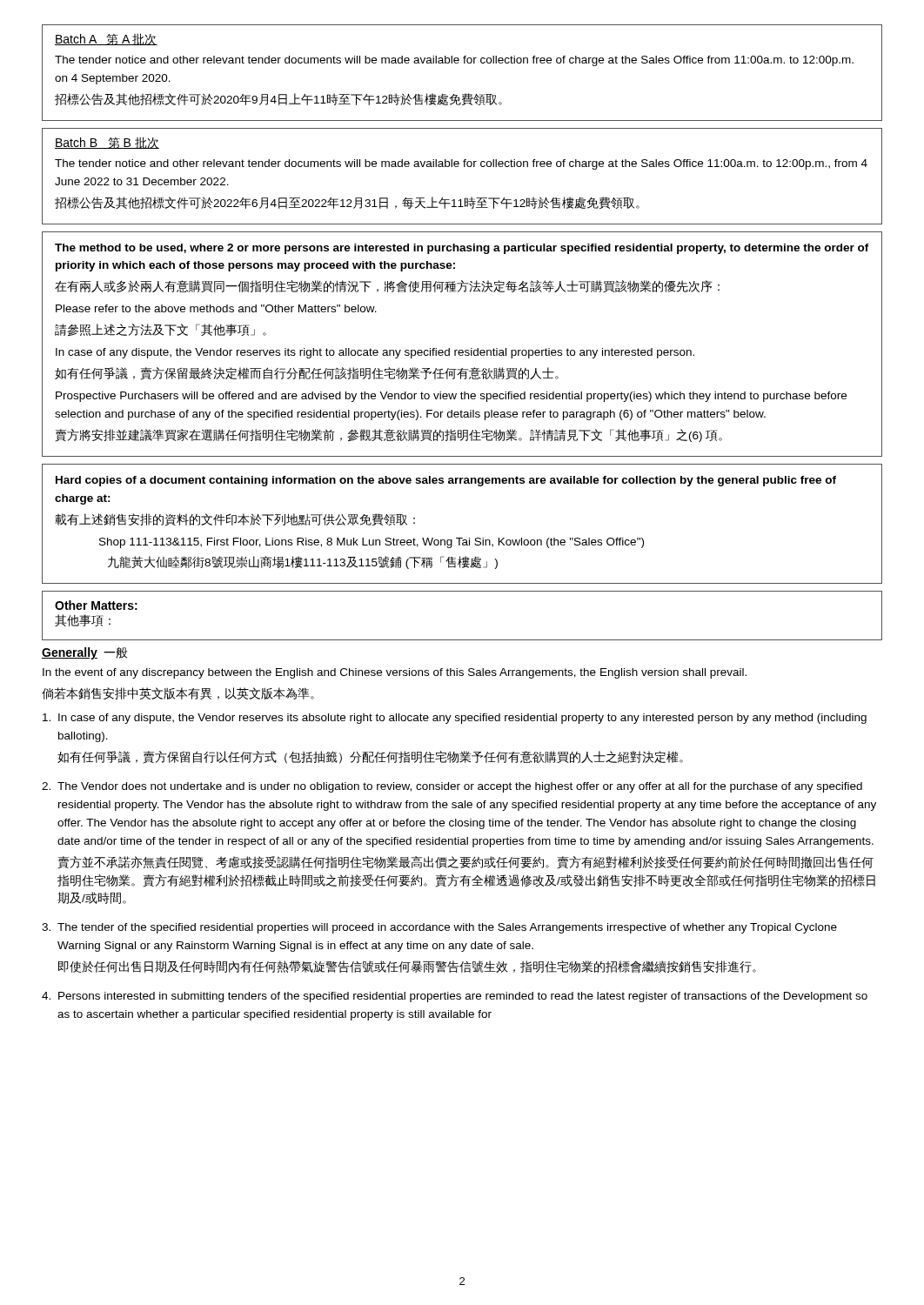
Task: Locate the text block starting "In the event of any"
Action: 462,684
